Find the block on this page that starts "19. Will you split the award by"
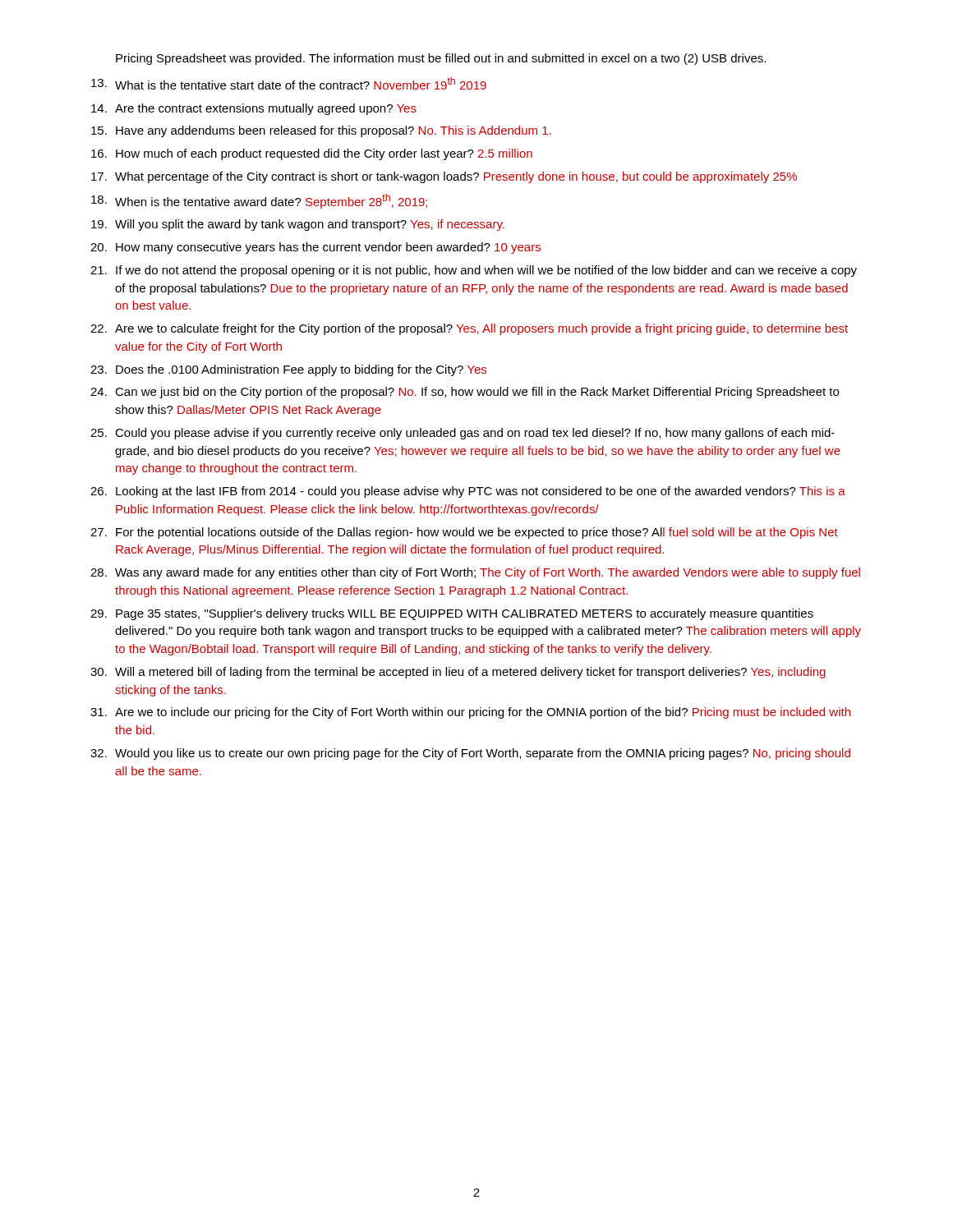The width and height of the screenshot is (953, 1232). (x=476, y=224)
